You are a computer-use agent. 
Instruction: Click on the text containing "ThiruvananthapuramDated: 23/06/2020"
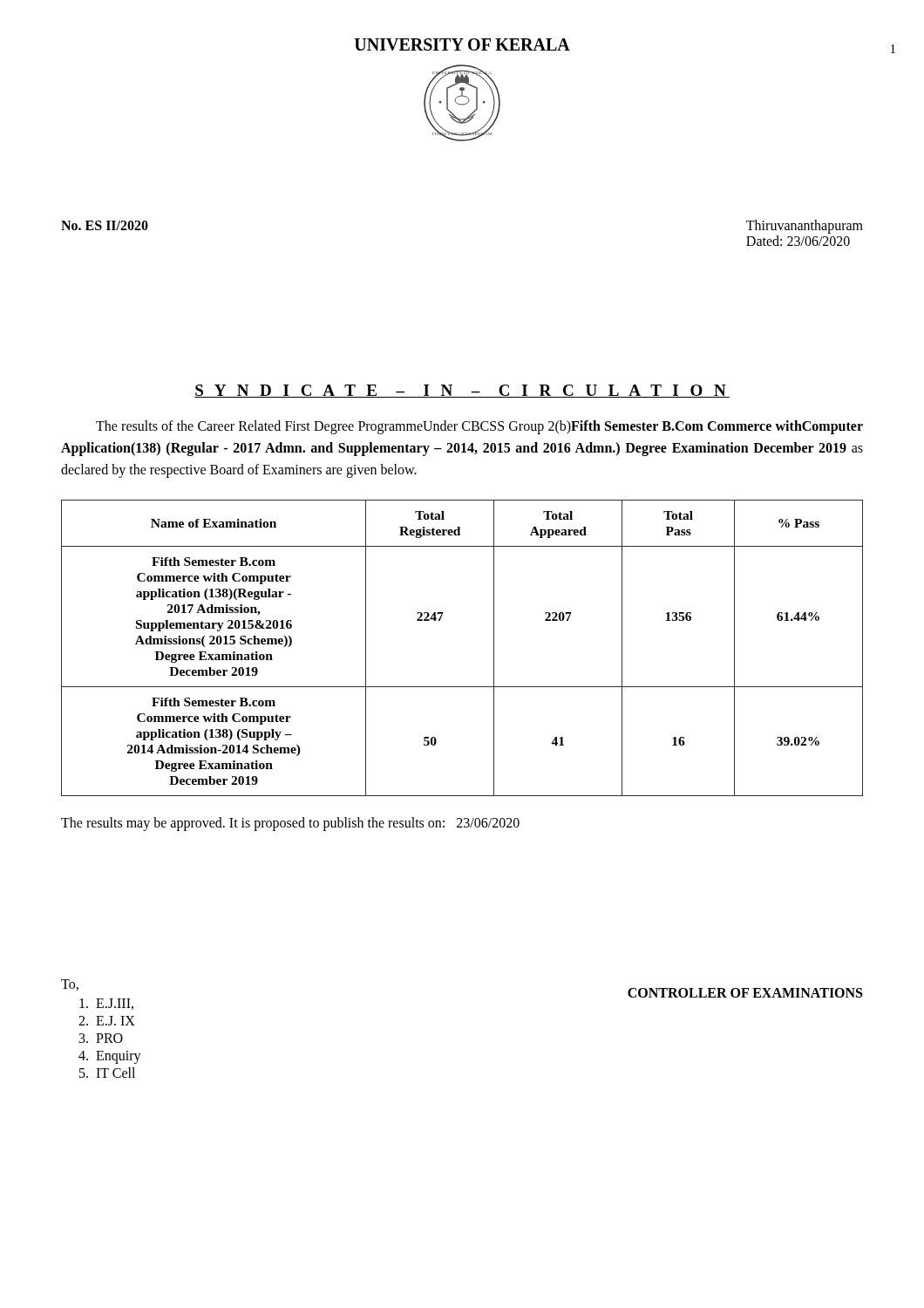click(x=805, y=233)
